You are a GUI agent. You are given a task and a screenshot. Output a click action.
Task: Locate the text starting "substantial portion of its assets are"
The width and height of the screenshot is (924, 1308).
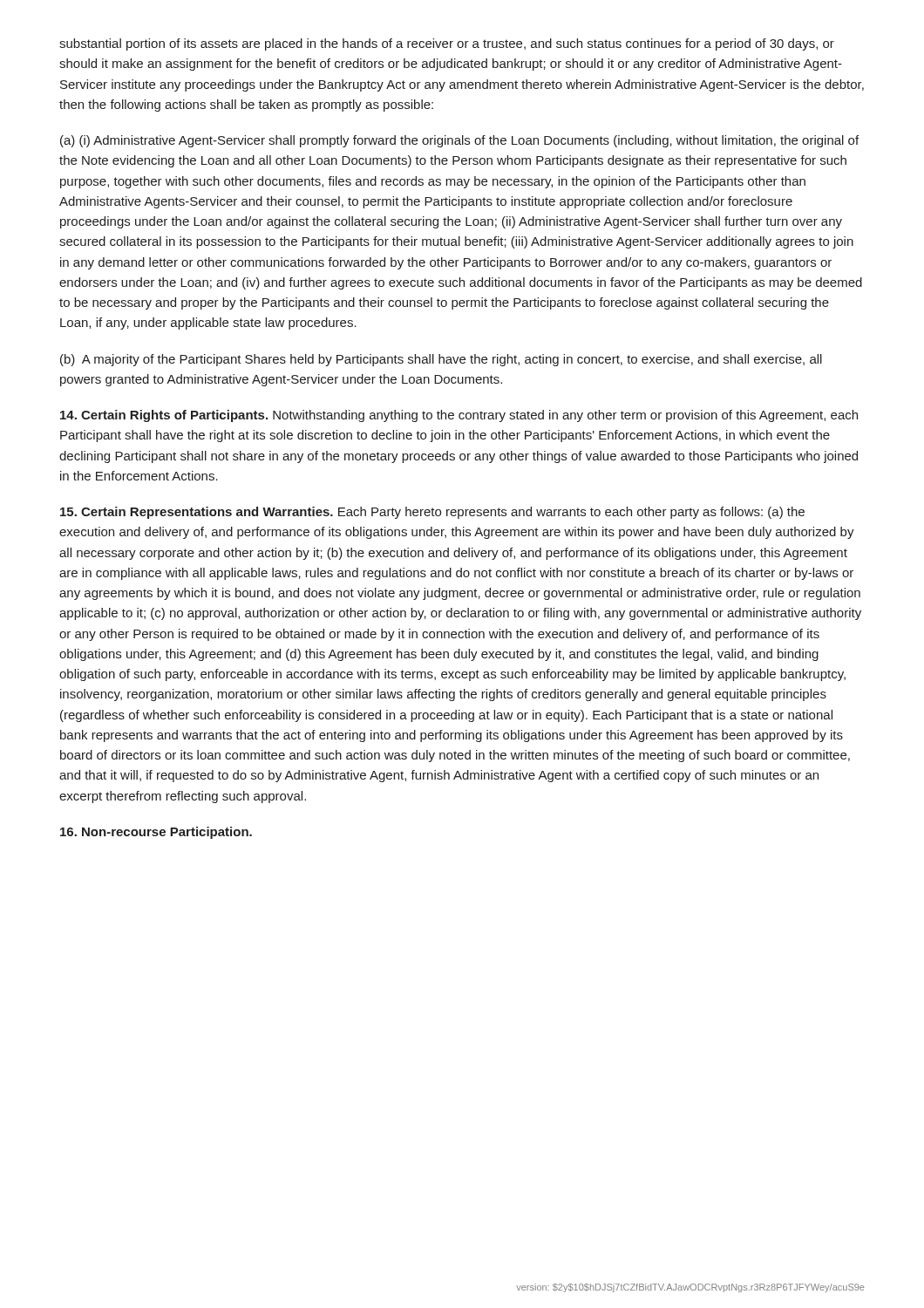click(x=462, y=74)
